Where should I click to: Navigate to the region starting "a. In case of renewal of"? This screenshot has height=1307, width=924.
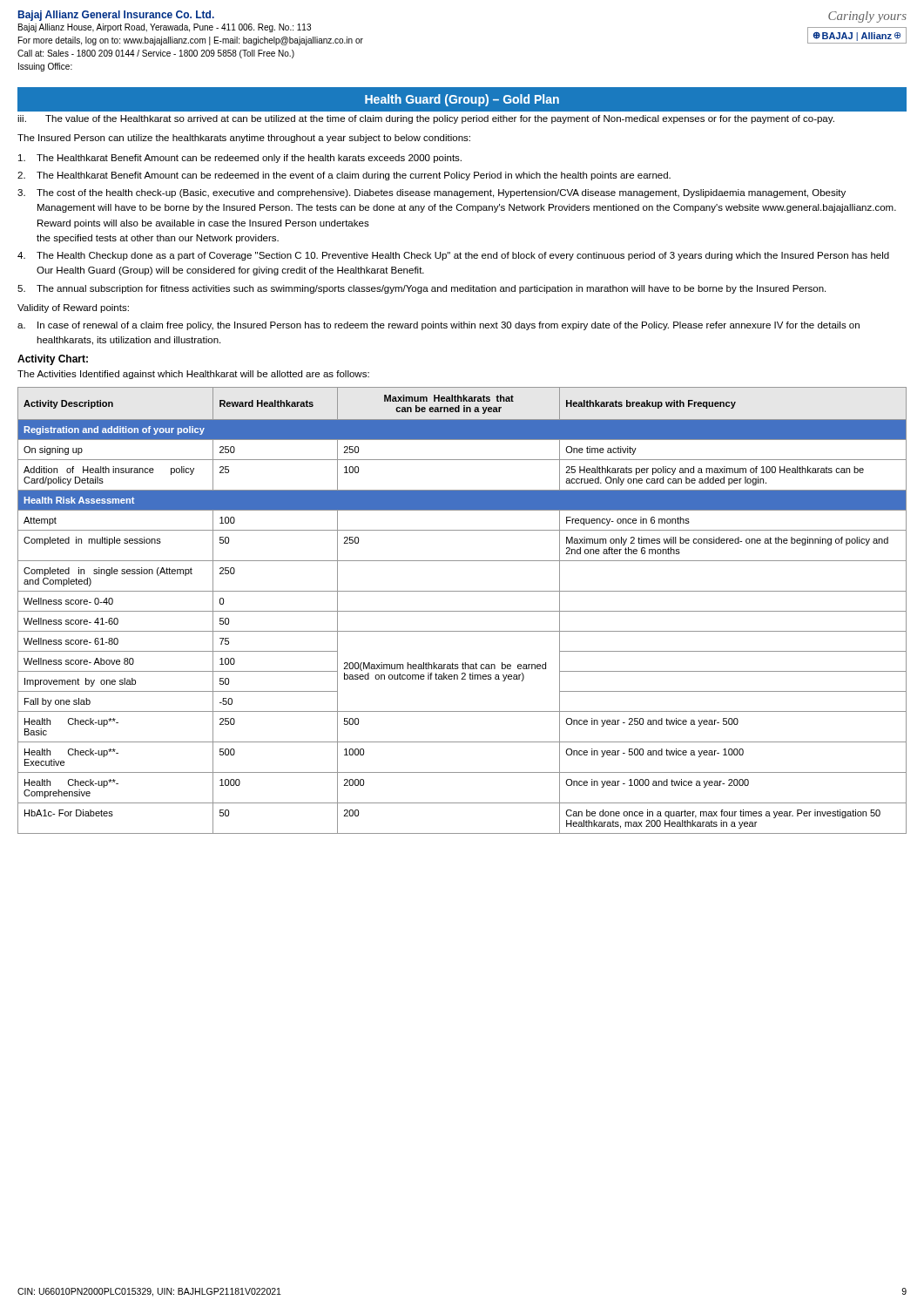pyautogui.click(x=462, y=333)
